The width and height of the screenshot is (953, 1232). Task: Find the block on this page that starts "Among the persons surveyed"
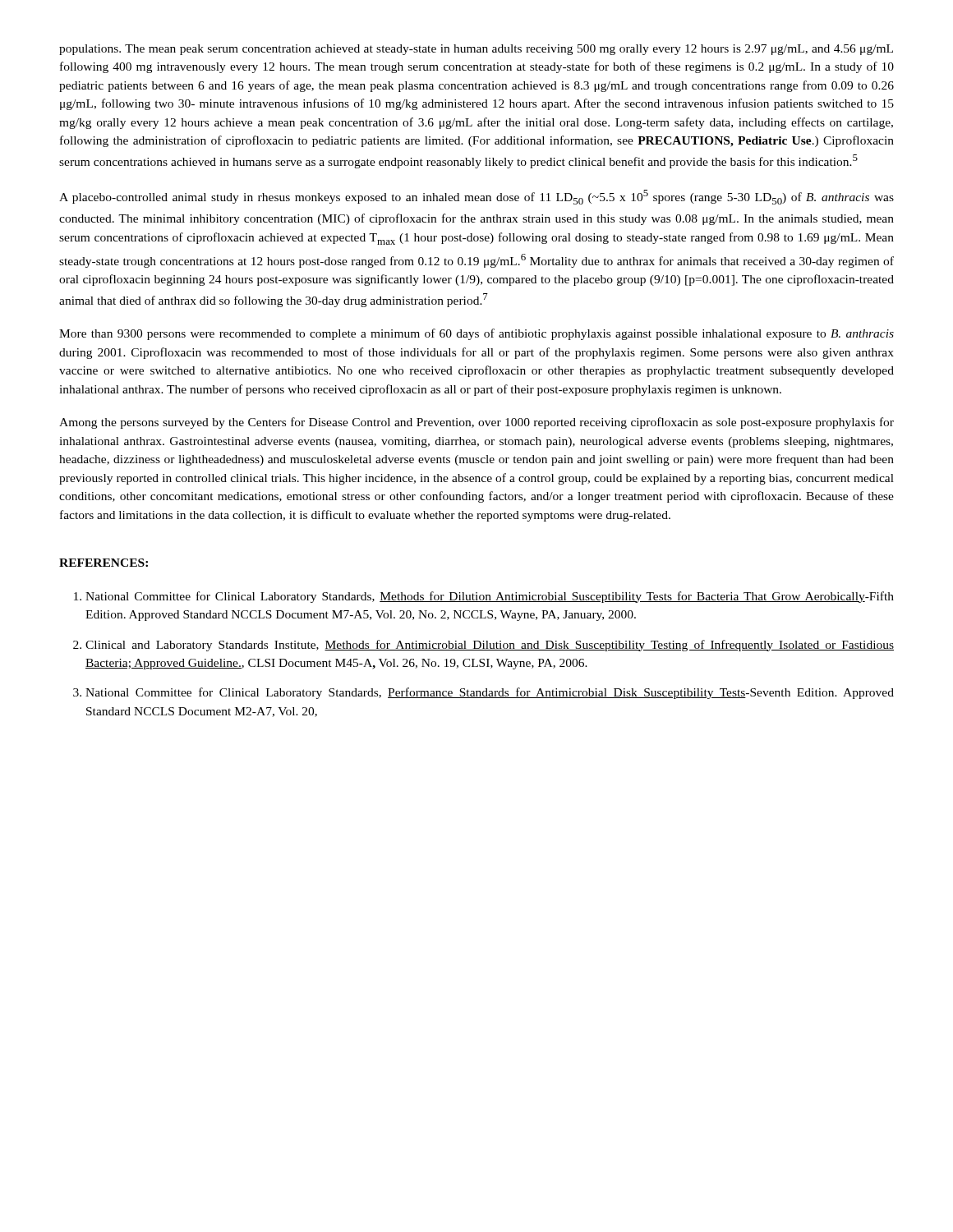click(x=476, y=468)
